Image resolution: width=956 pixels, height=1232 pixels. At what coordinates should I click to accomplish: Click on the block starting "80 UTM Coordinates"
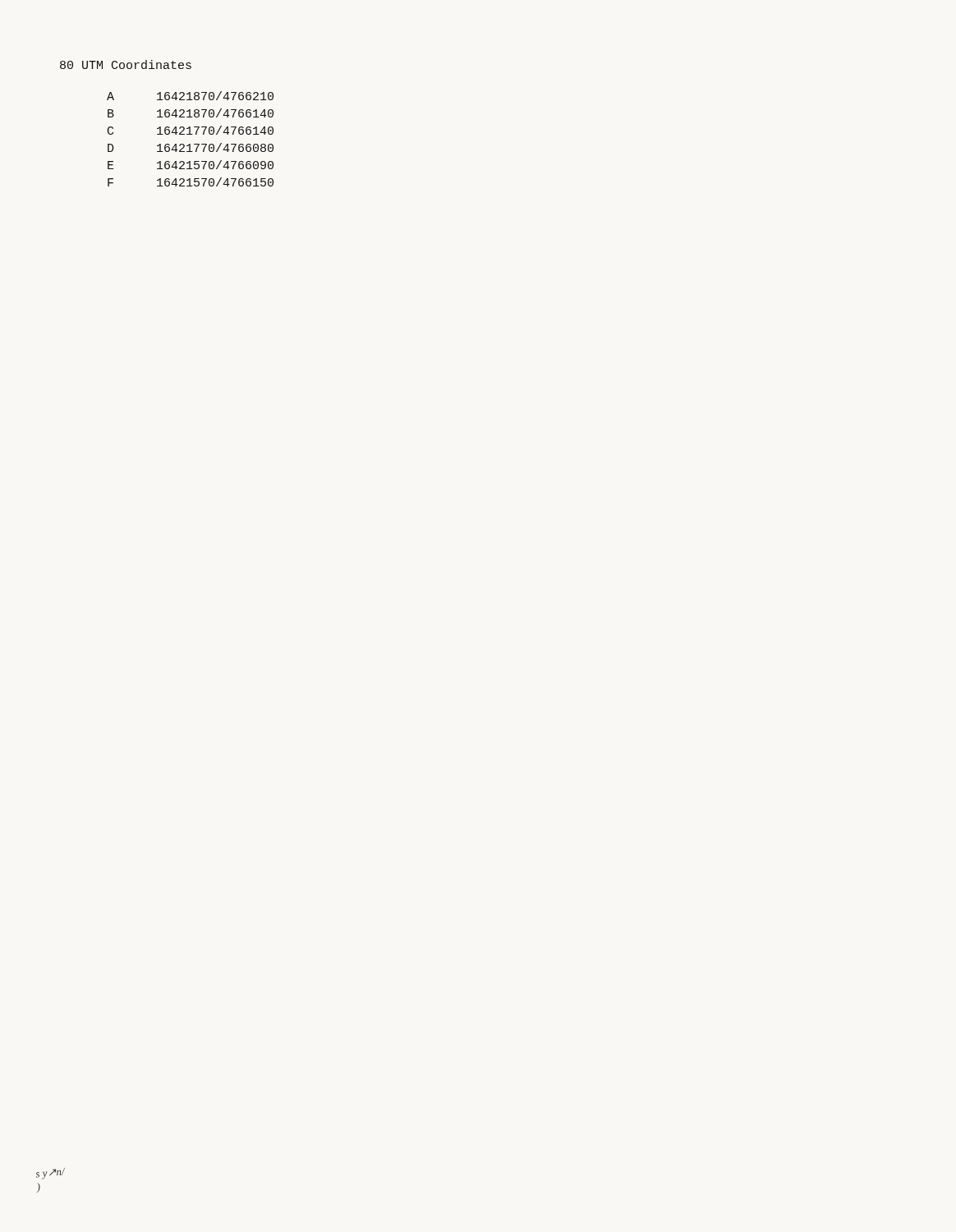tap(126, 66)
